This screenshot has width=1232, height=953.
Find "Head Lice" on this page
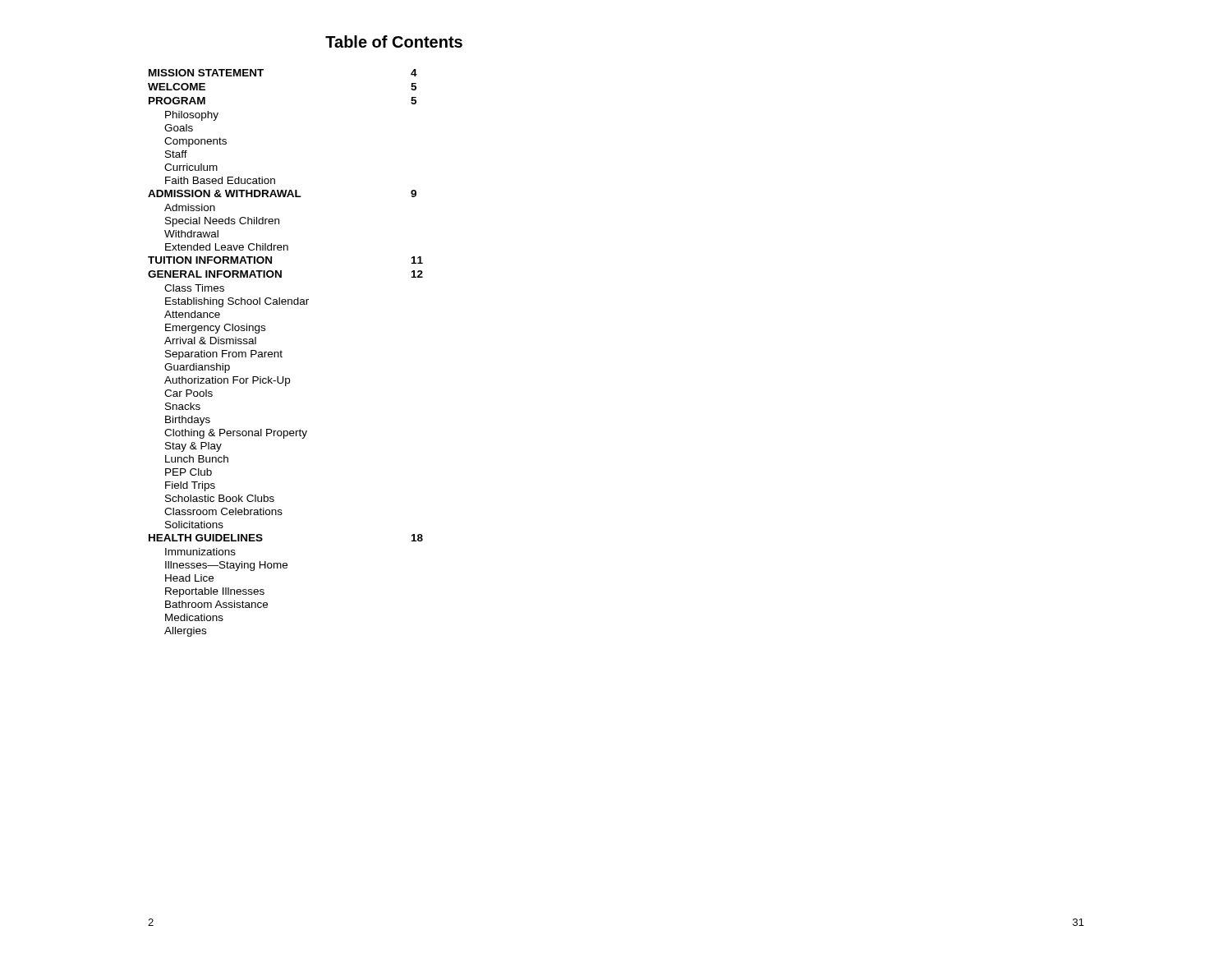pos(287,578)
